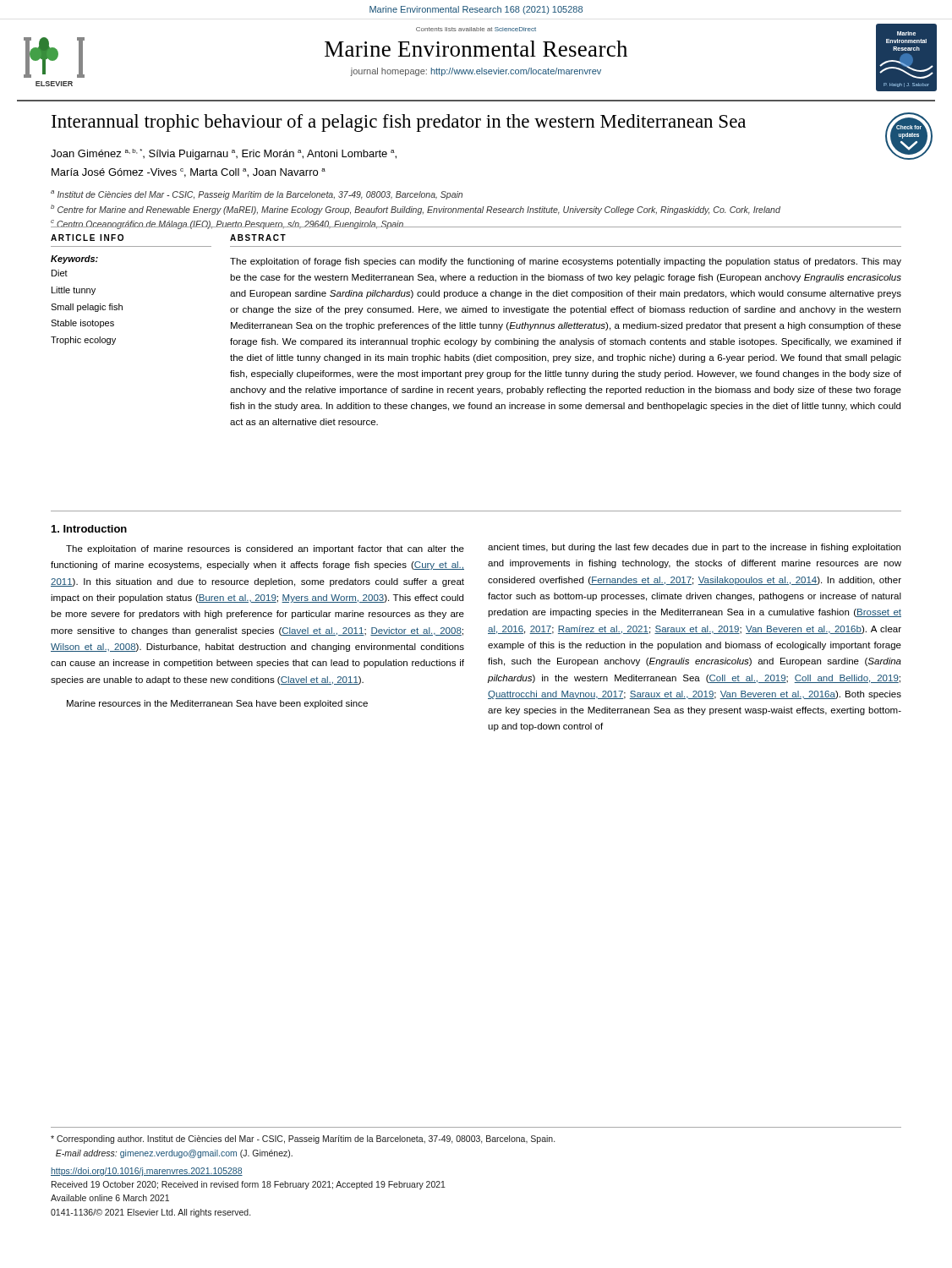Select the text block starting "Joan Giménez a, b, *, Sílvia Puigarnau a,"
The width and height of the screenshot is (952, 1268).
pyautogui.click(x=224, y=163)
